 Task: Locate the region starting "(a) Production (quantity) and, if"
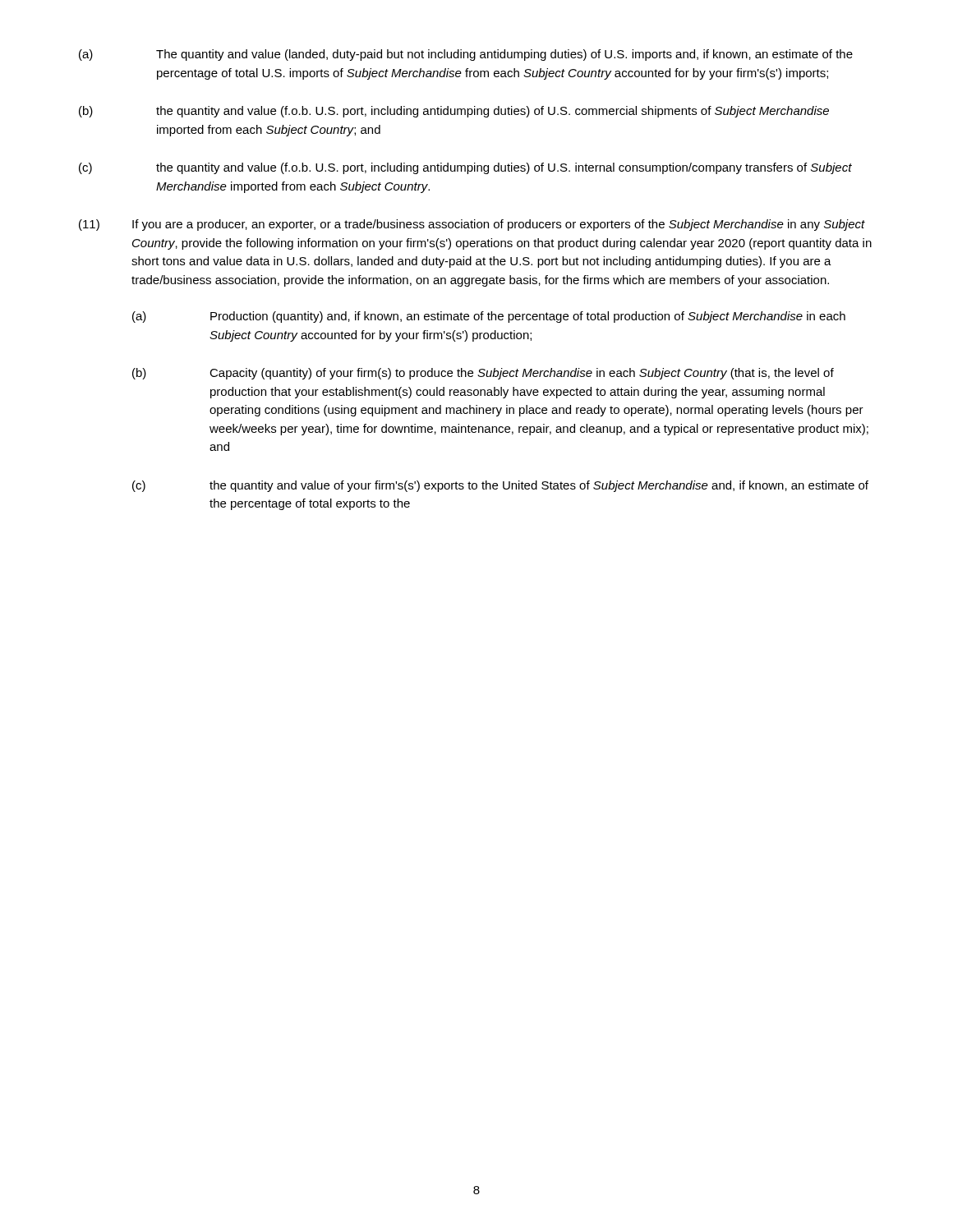503,326
